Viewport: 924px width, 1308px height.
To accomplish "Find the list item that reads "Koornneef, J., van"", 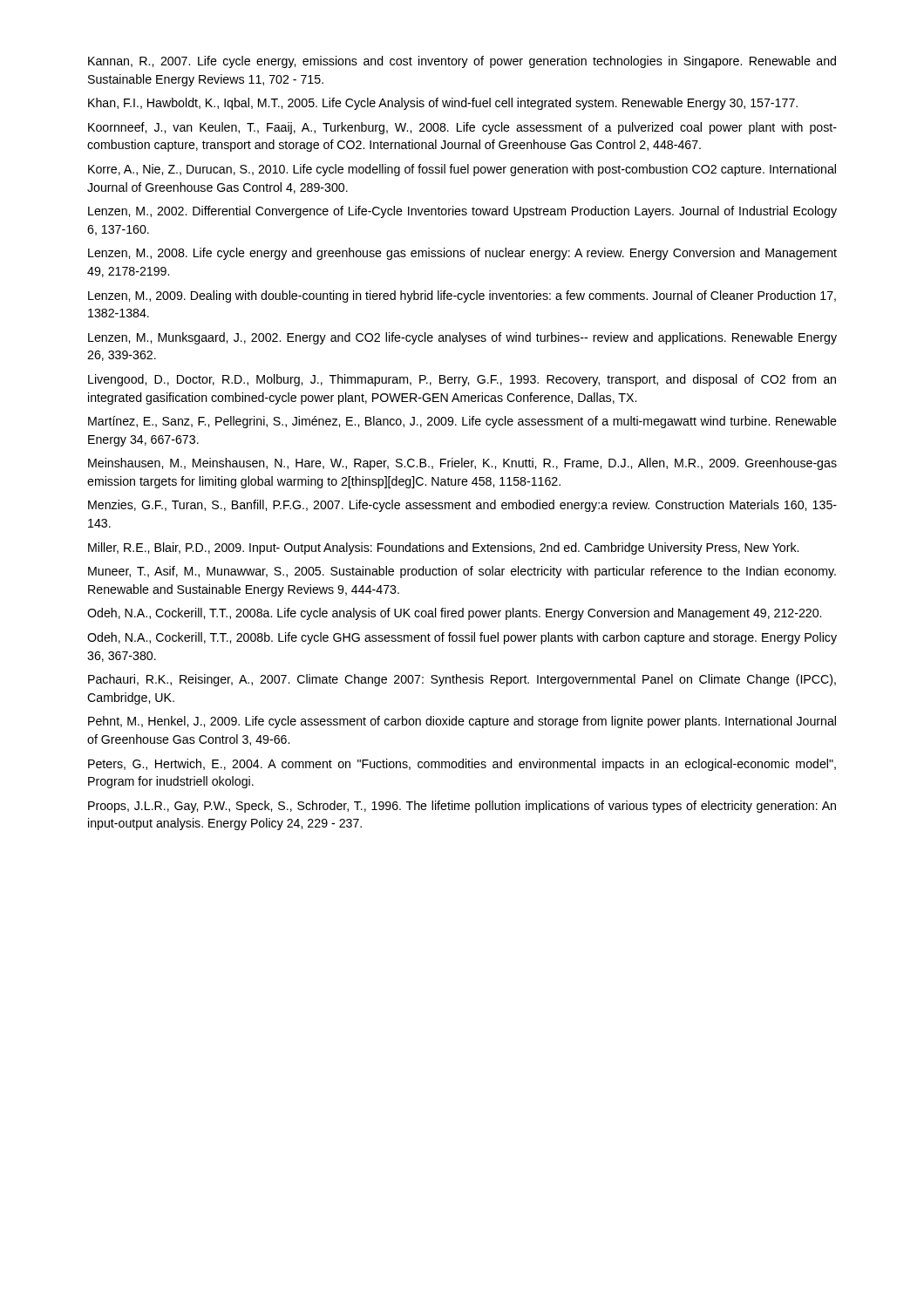I will (462, 136).
